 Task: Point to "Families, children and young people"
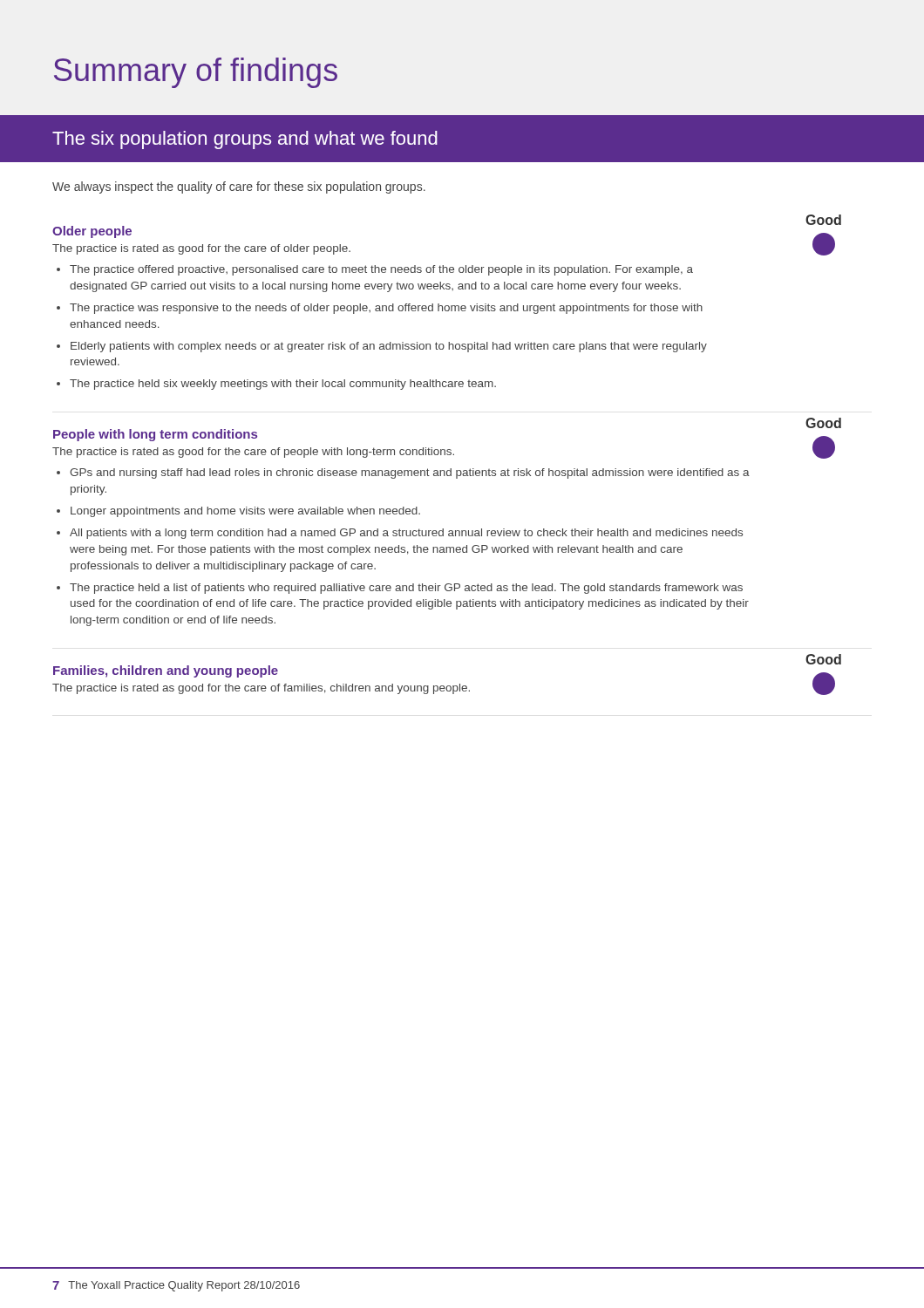165,670
